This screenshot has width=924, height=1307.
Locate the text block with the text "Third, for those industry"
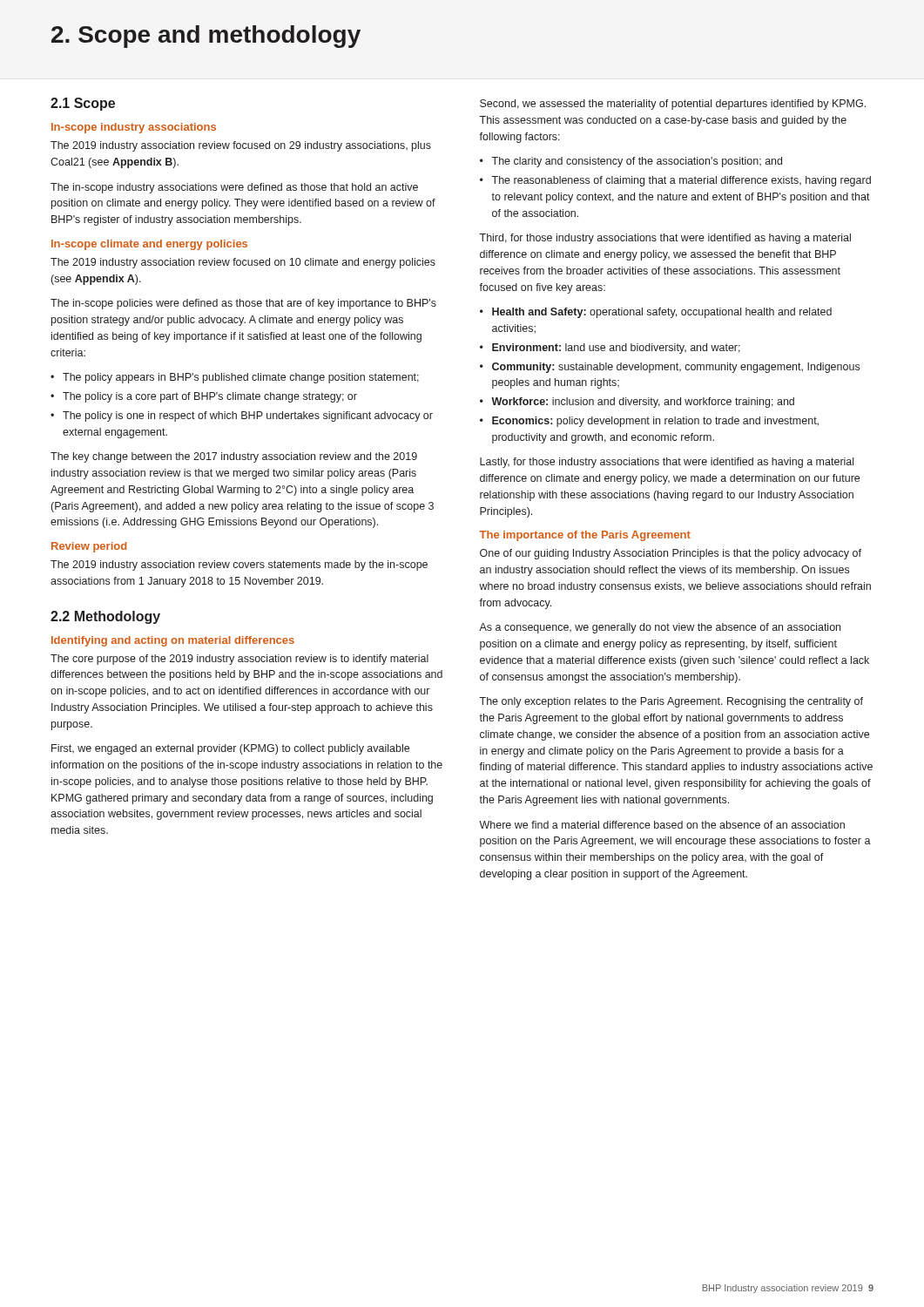click(666, 263)
